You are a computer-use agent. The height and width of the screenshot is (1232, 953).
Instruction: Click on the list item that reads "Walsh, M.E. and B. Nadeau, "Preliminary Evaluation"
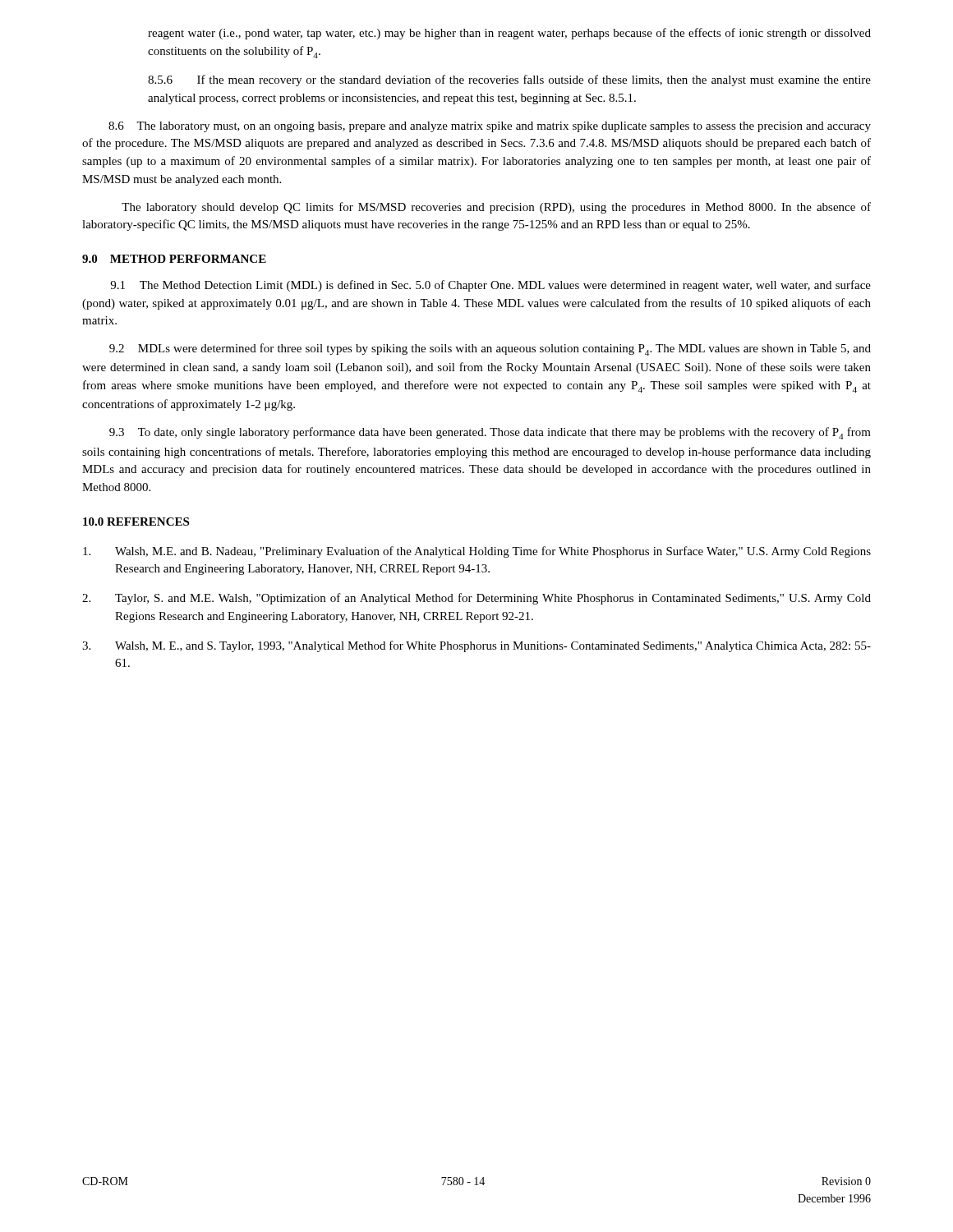tap(476, 560)
